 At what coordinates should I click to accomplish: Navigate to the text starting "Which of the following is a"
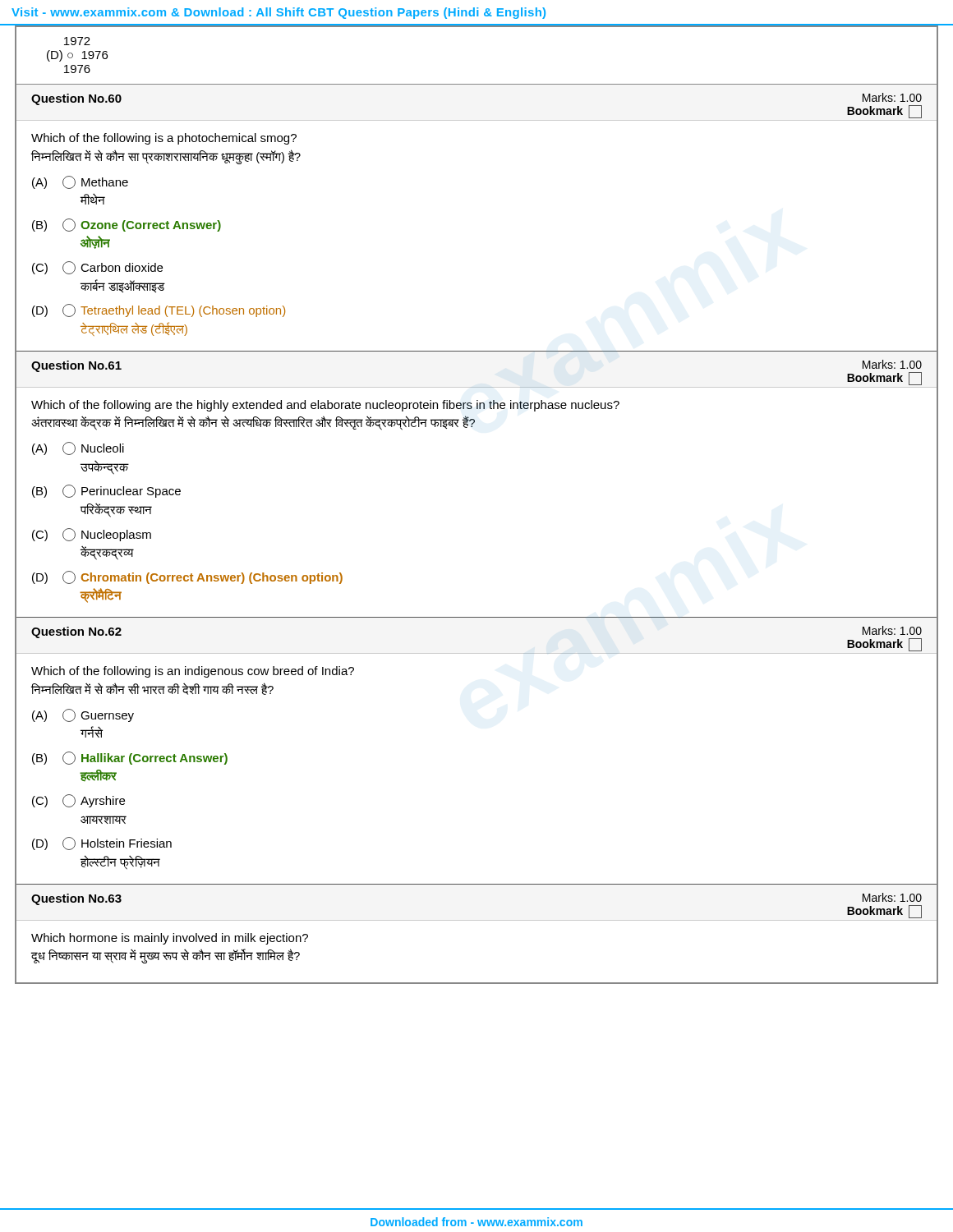tap(166, 147)
